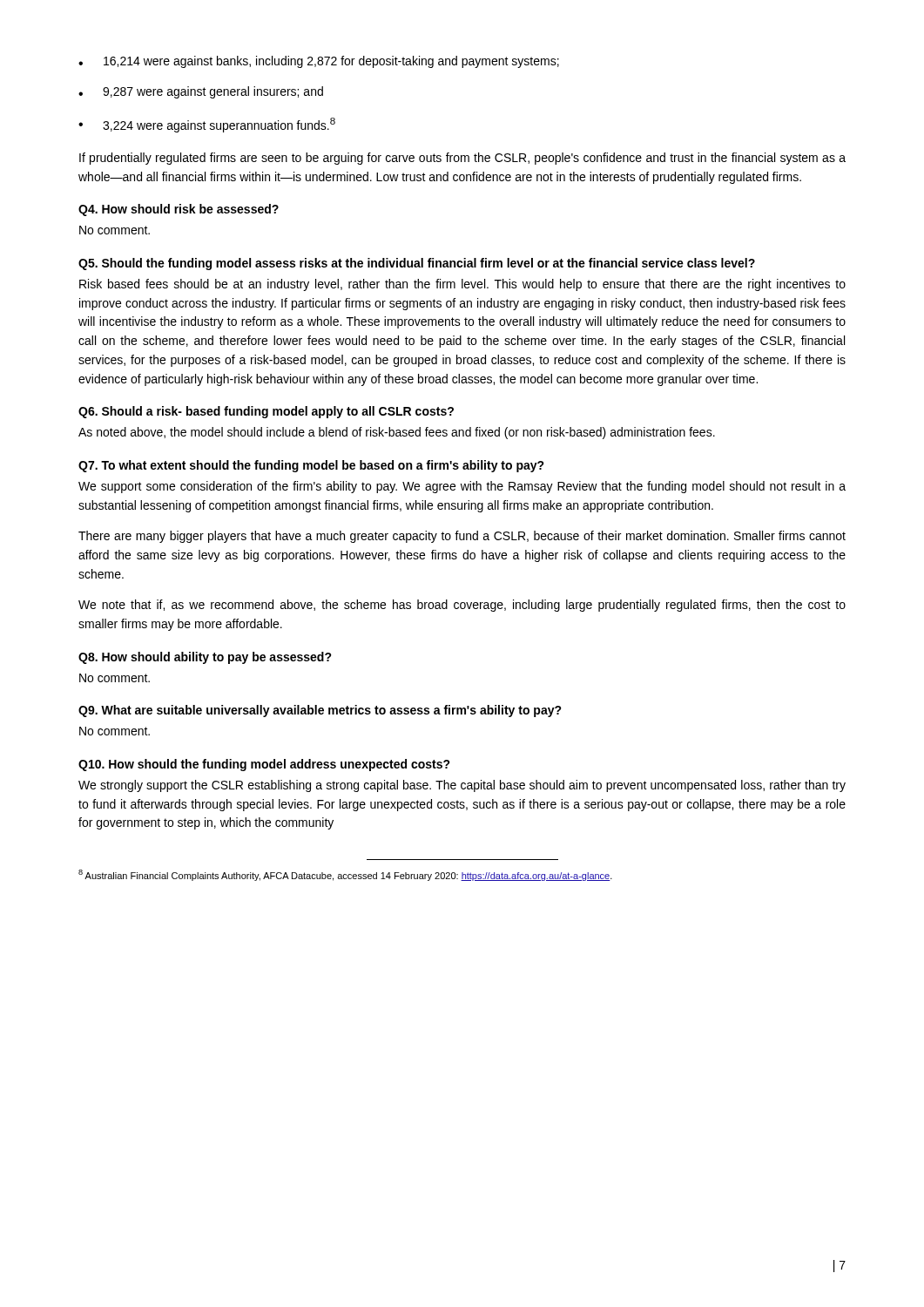924x1307 pixels.
Task: Find the block on this page that starts "We support some consideration of the firm's ability"
Action: 462,496
